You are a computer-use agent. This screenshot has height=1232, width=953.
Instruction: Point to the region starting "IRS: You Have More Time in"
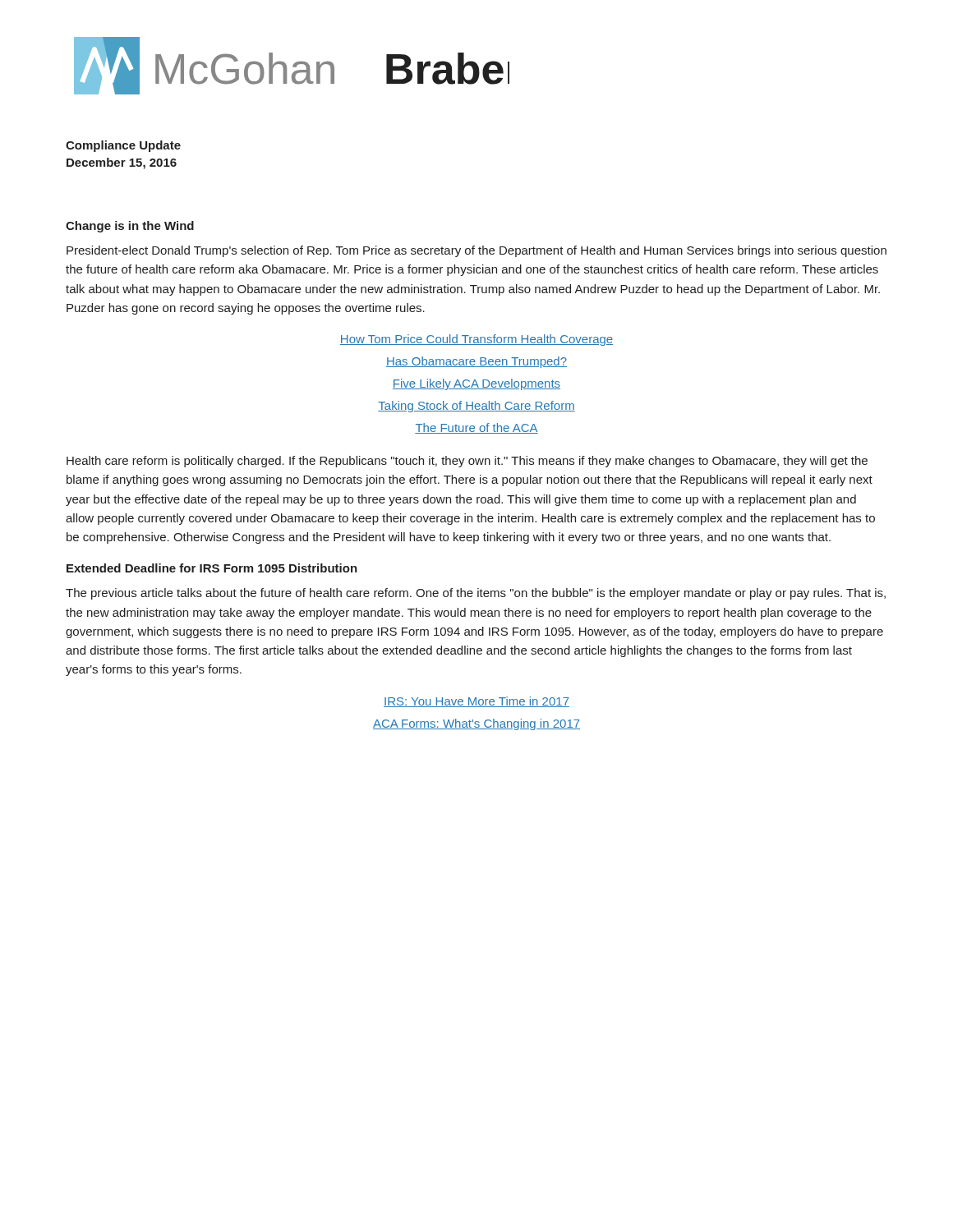click(x=476, y=701)
